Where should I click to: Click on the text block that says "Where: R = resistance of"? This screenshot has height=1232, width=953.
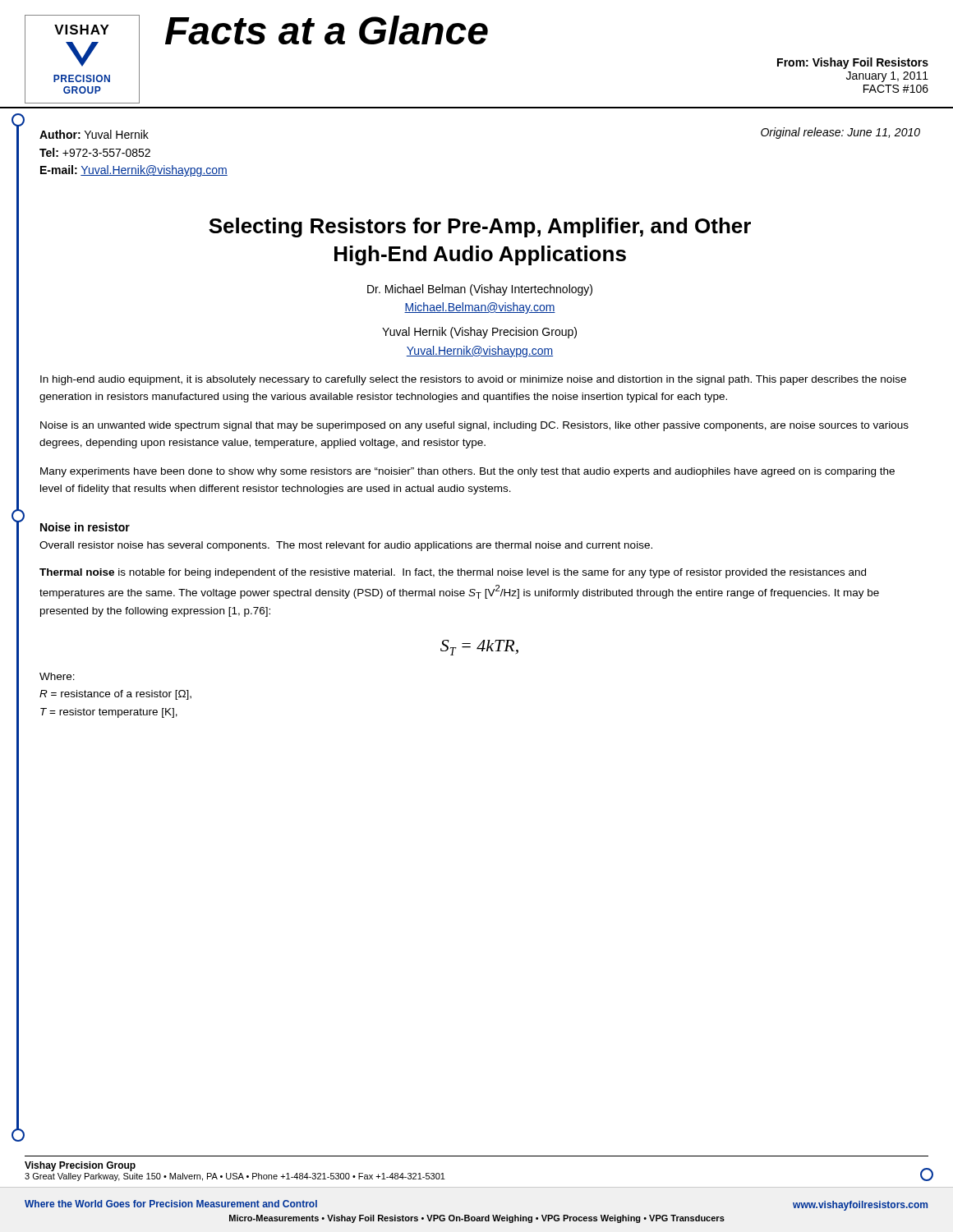pos(116,694)
